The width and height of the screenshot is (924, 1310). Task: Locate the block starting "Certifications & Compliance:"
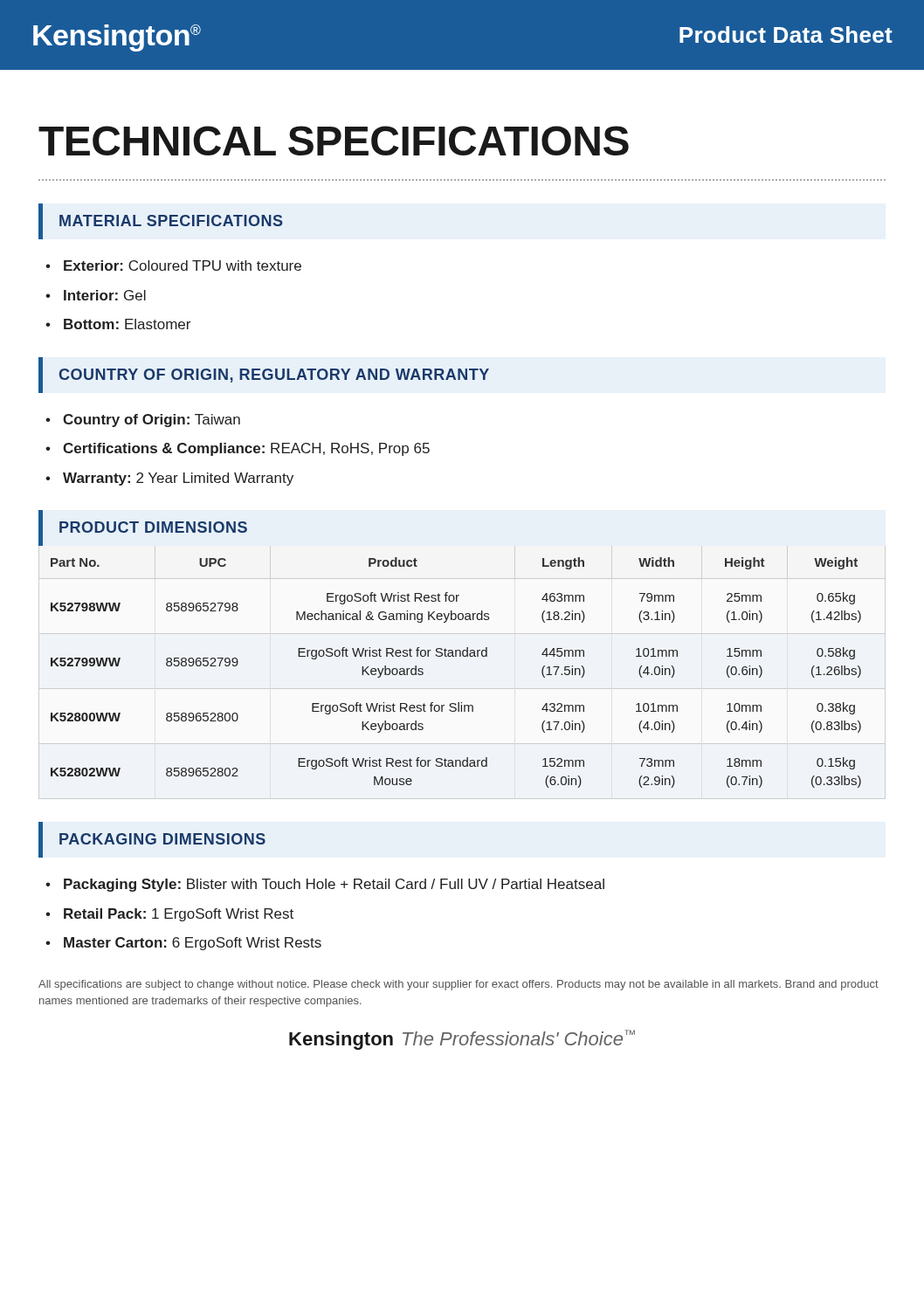246,448
